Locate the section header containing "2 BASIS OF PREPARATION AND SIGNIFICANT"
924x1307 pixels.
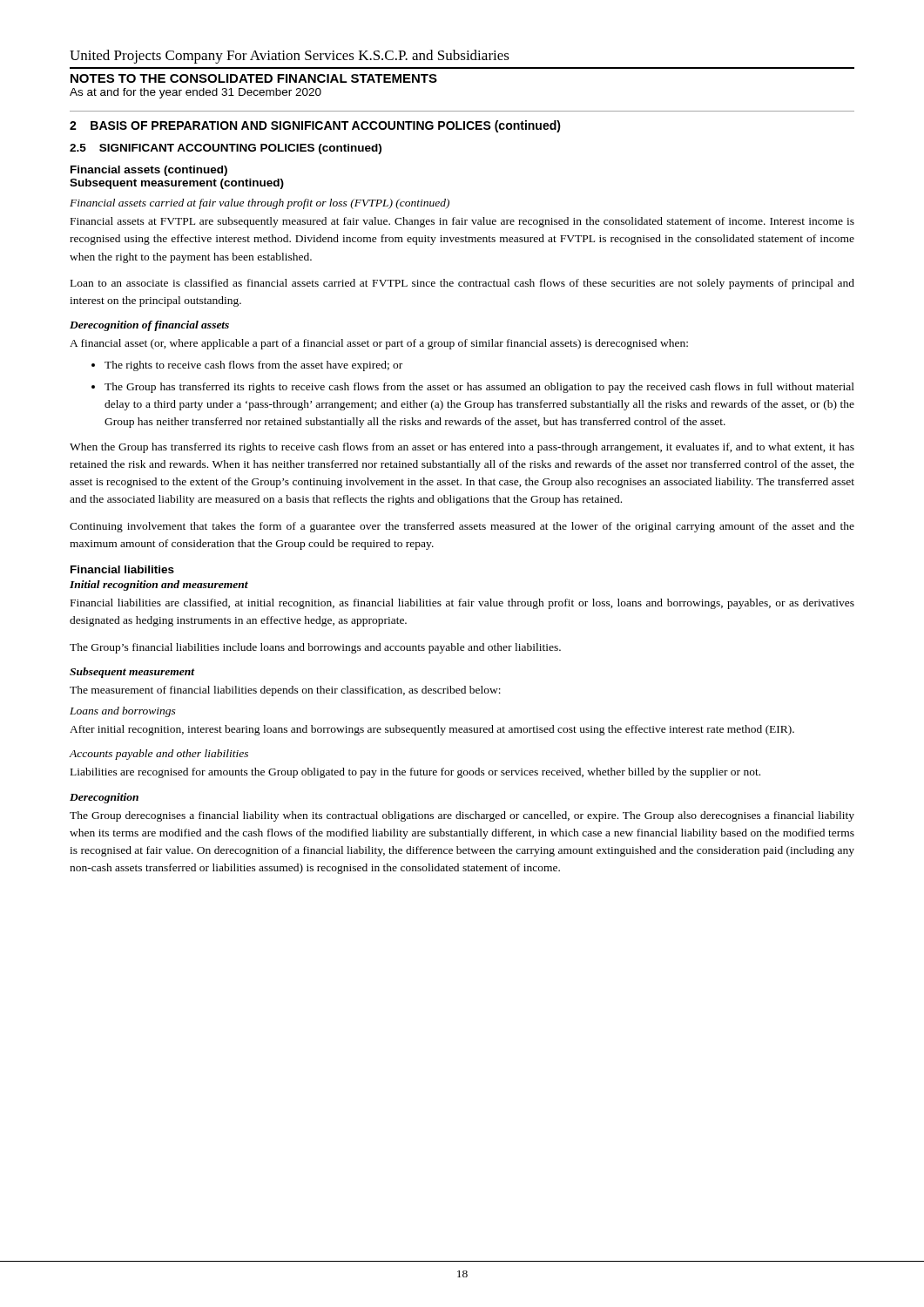[x=315, y=125]
